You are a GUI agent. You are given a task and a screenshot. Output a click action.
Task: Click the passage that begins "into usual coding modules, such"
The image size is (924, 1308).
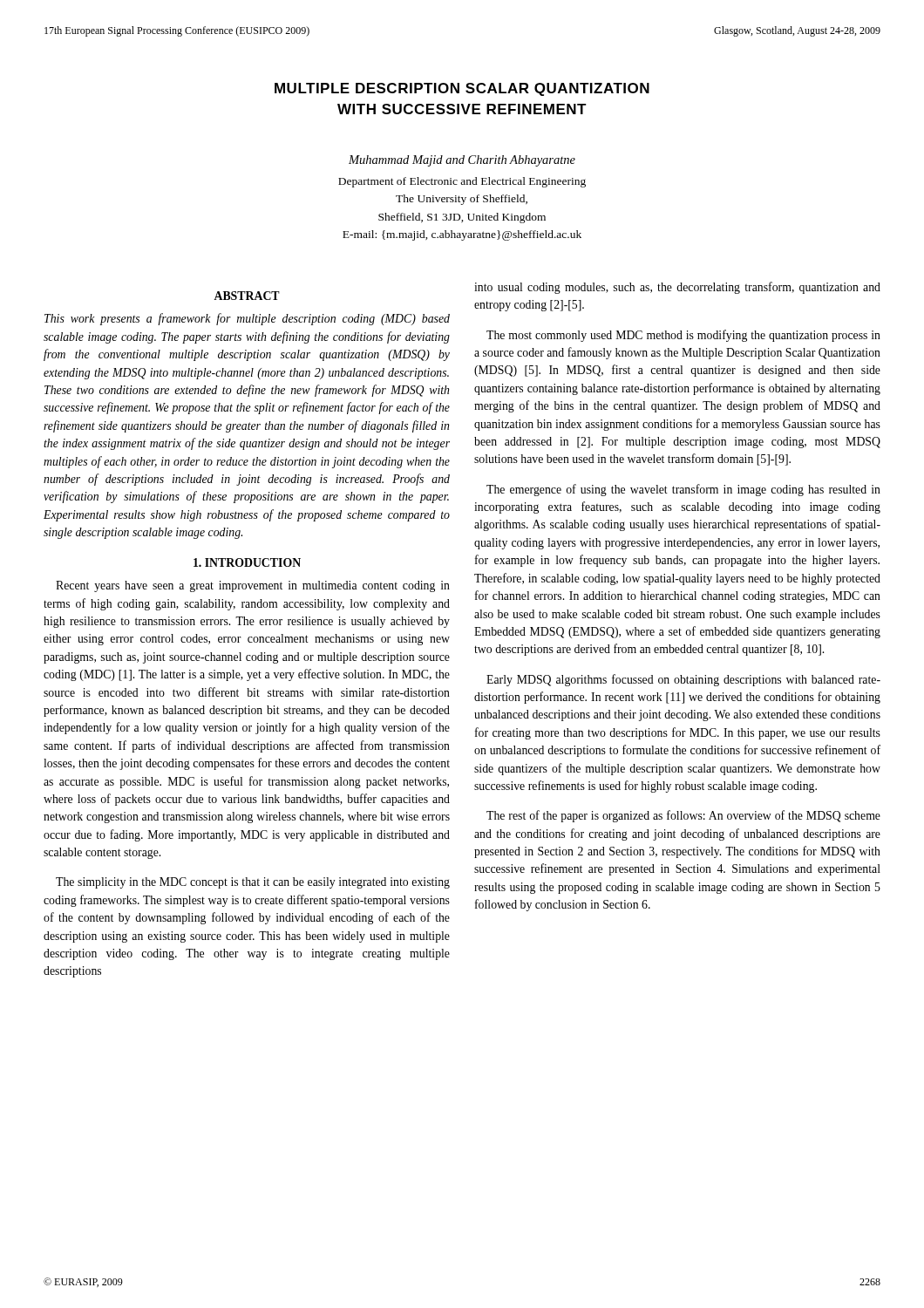677,597
